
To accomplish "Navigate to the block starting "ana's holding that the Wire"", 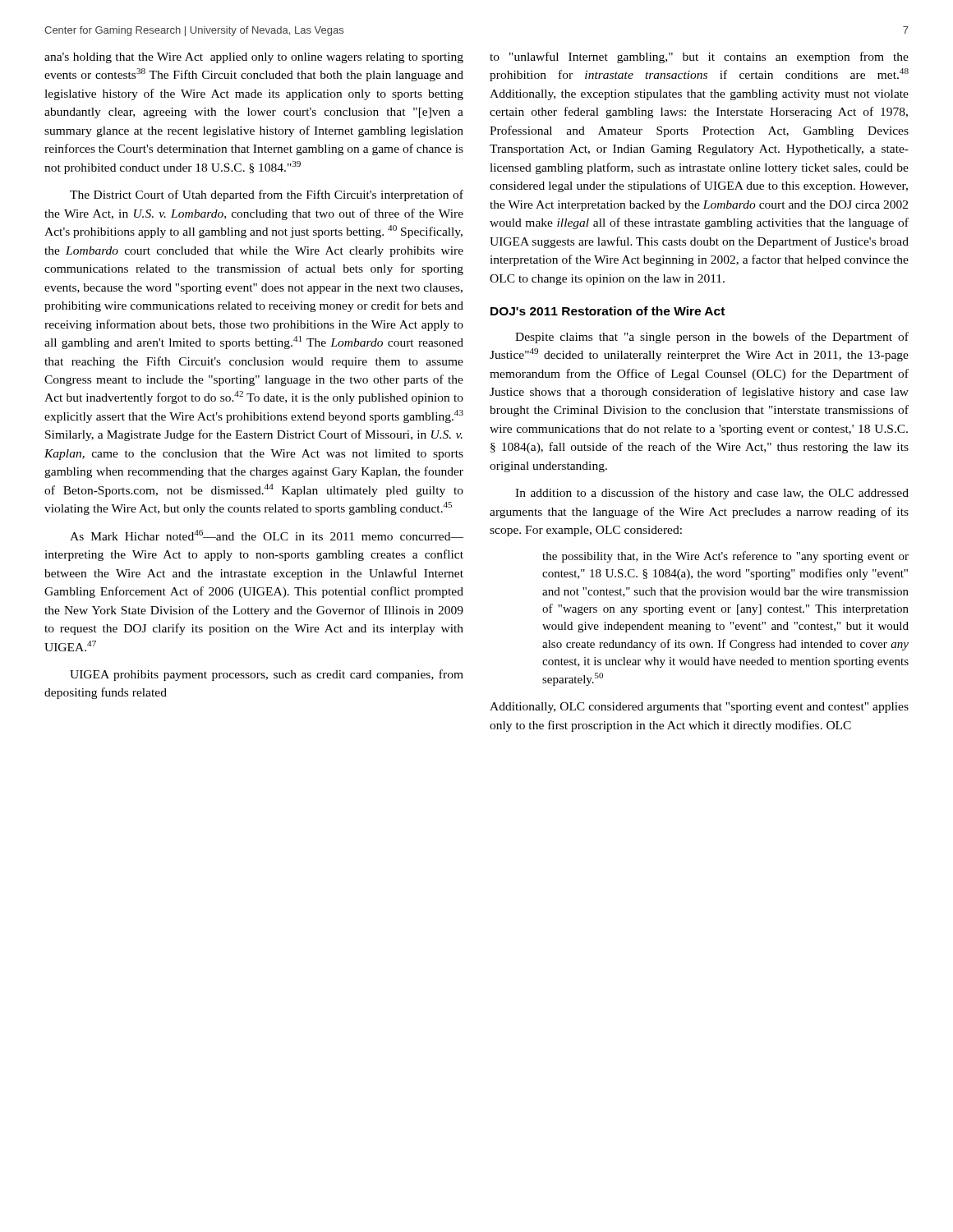I will (x=254, y=112).
